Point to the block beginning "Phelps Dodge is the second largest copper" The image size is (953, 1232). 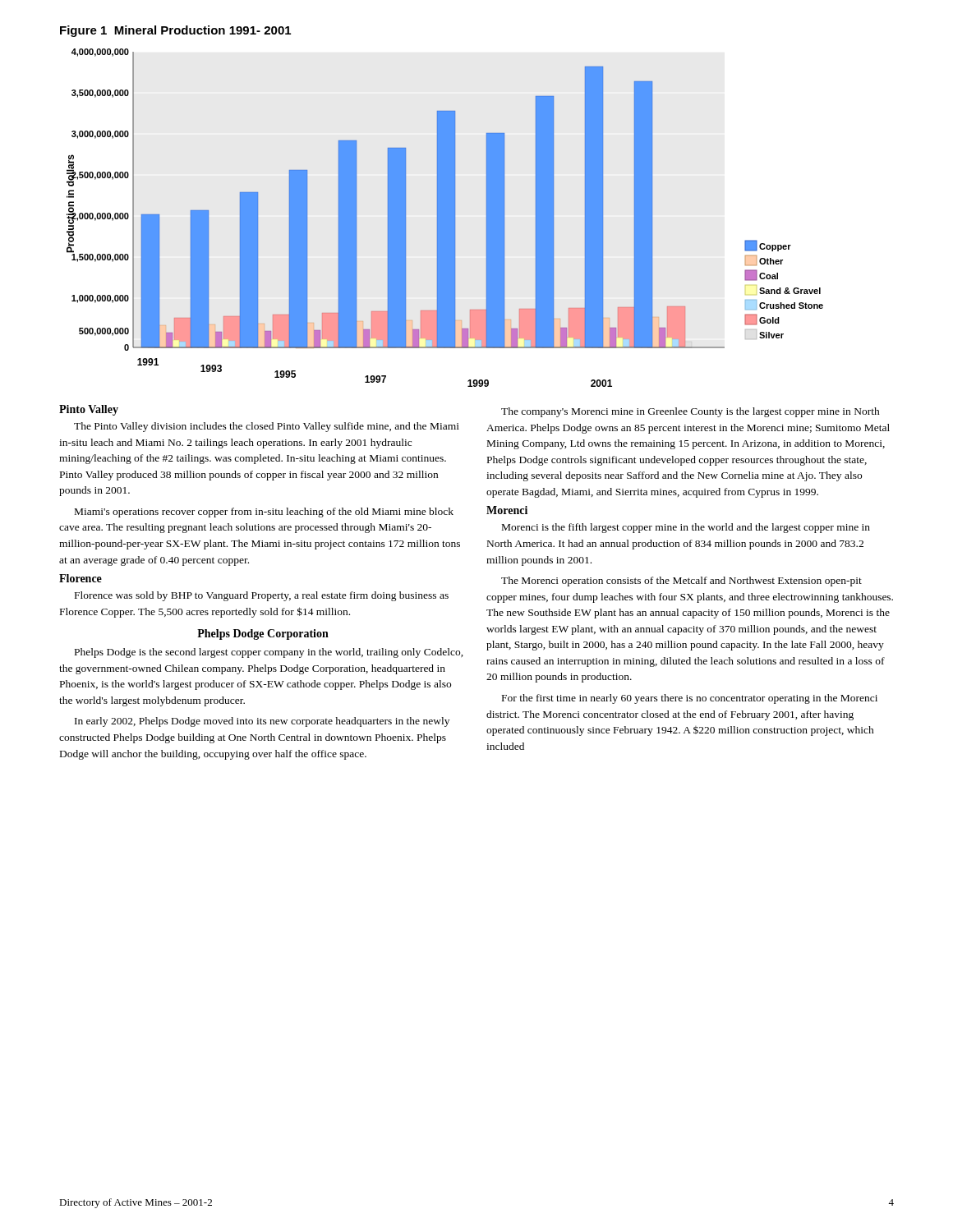coord(263,676)
